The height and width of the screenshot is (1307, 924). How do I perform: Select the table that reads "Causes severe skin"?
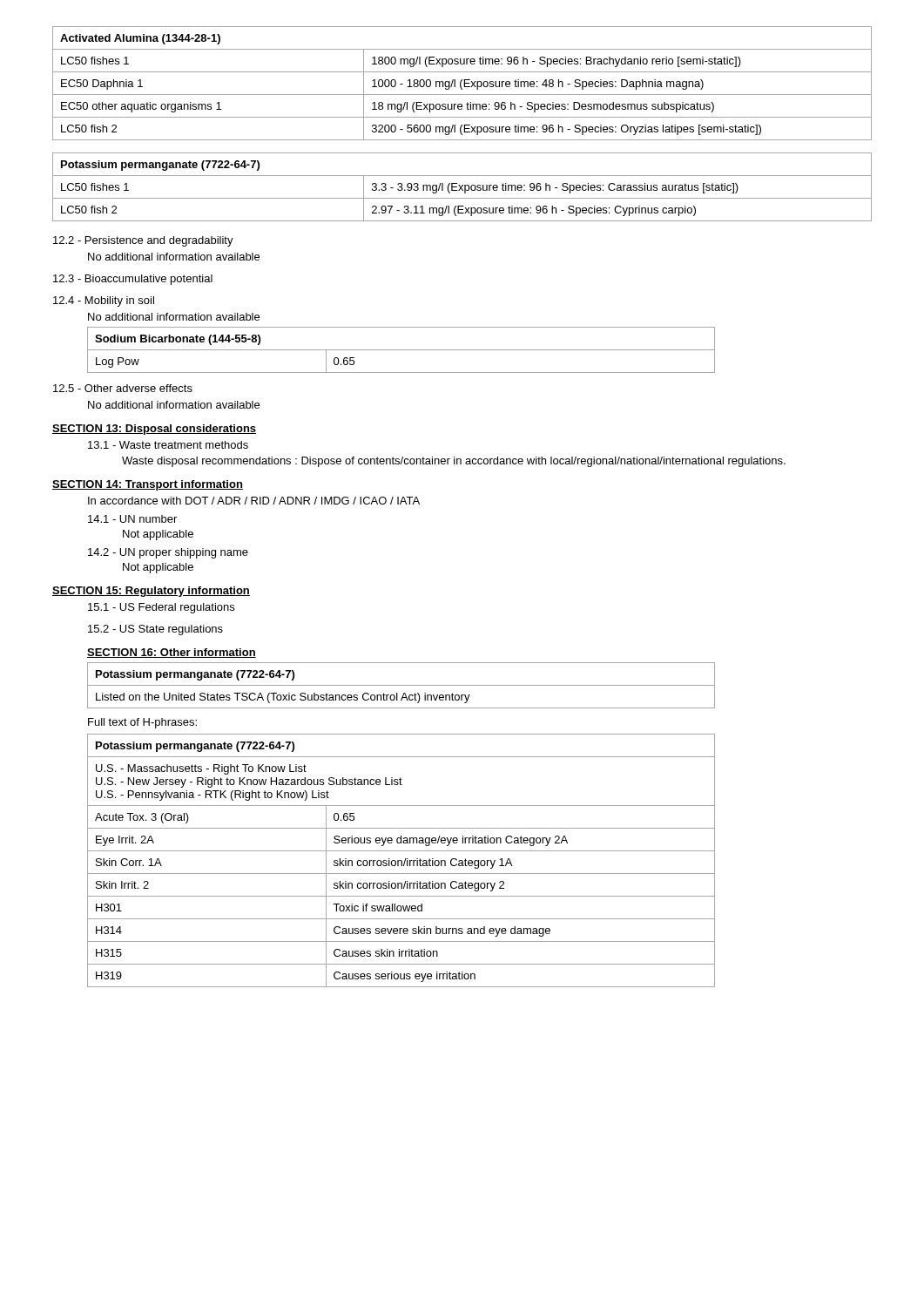pyautogui.click(x=479, y=860)
